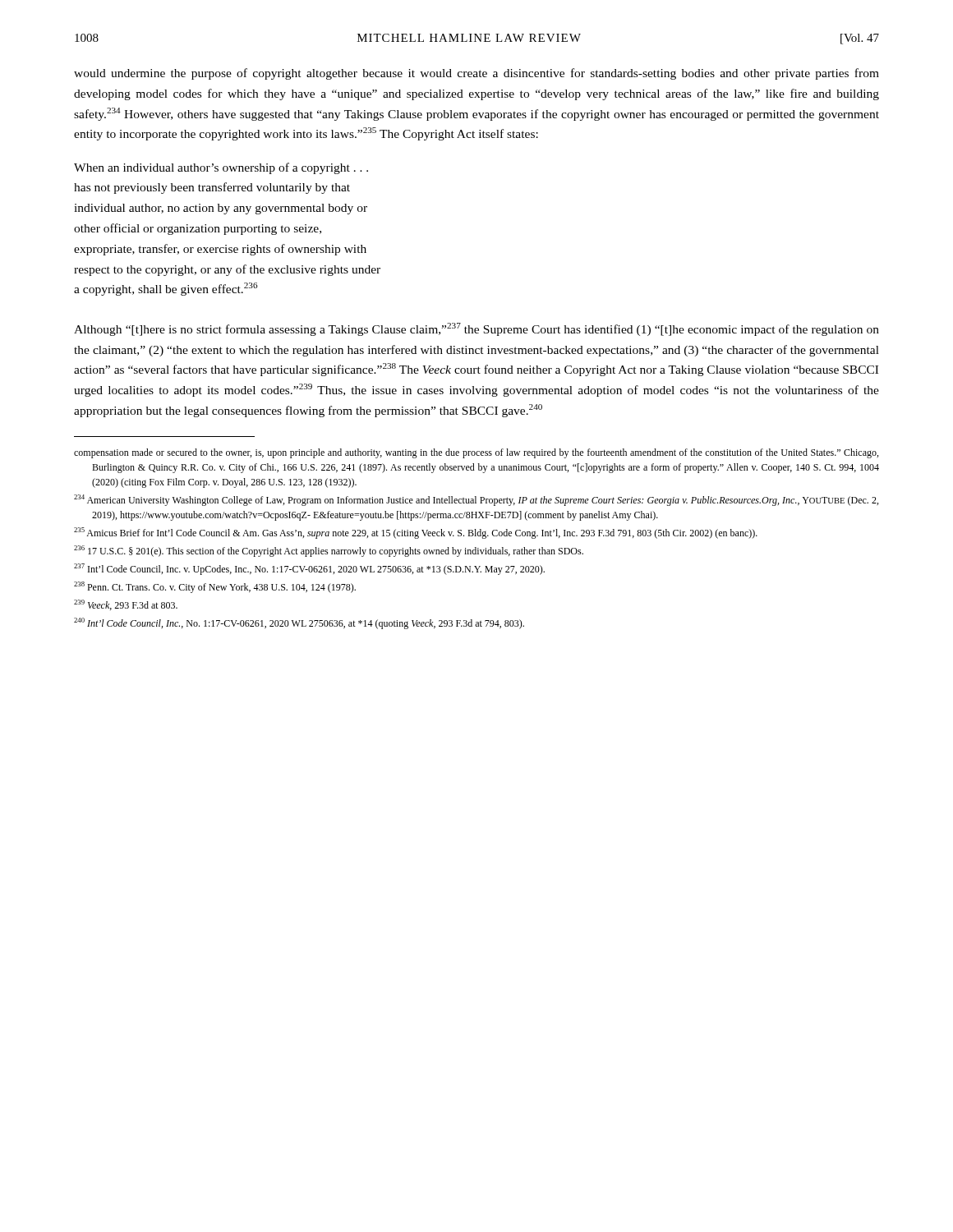Find the block starting "240 Int’l Code Council, Inc., No. 1:17-CV-06261,"

[476, 623]
